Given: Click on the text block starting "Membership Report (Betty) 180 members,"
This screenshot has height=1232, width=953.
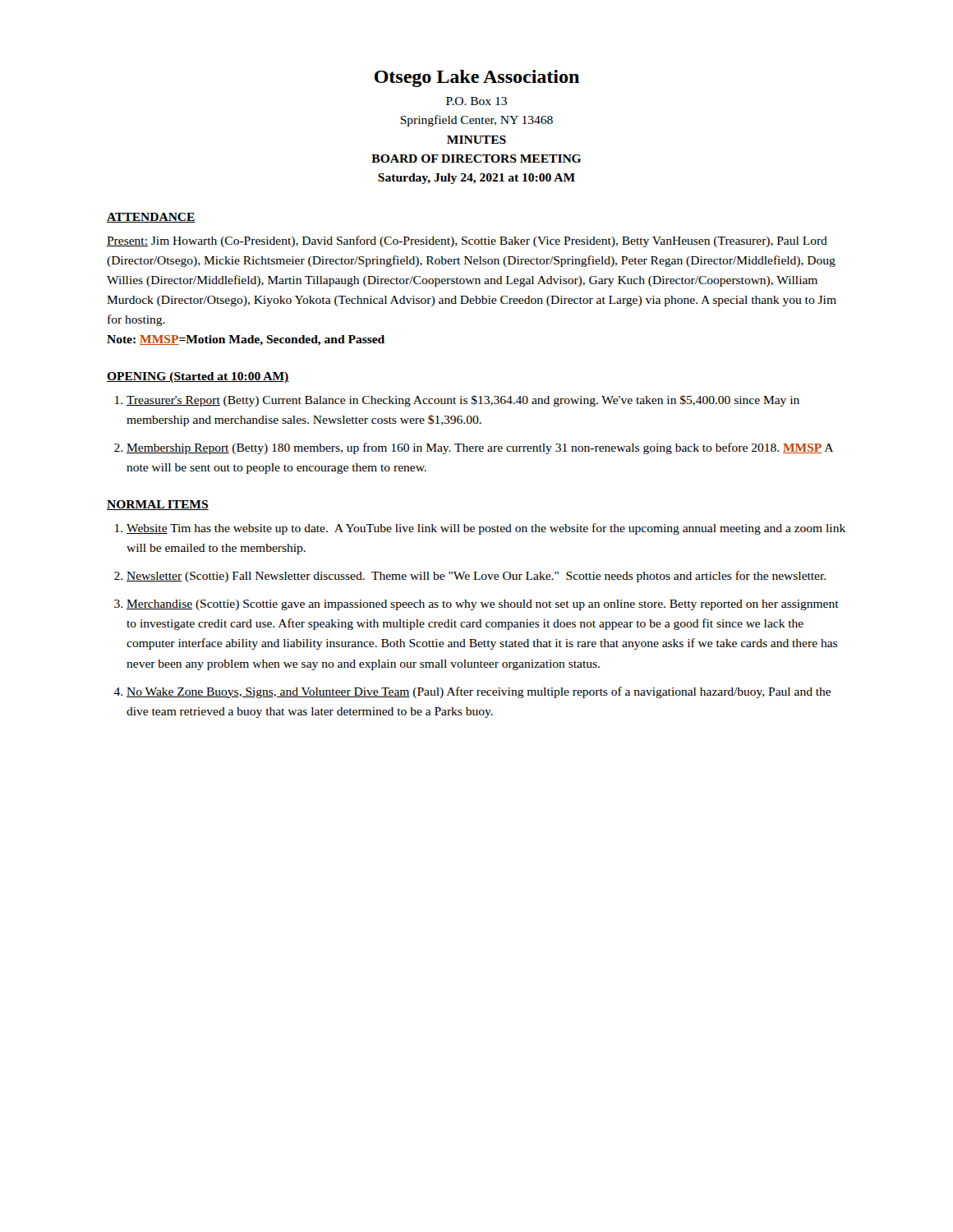Looking at the screenshot, I should 480,457.
